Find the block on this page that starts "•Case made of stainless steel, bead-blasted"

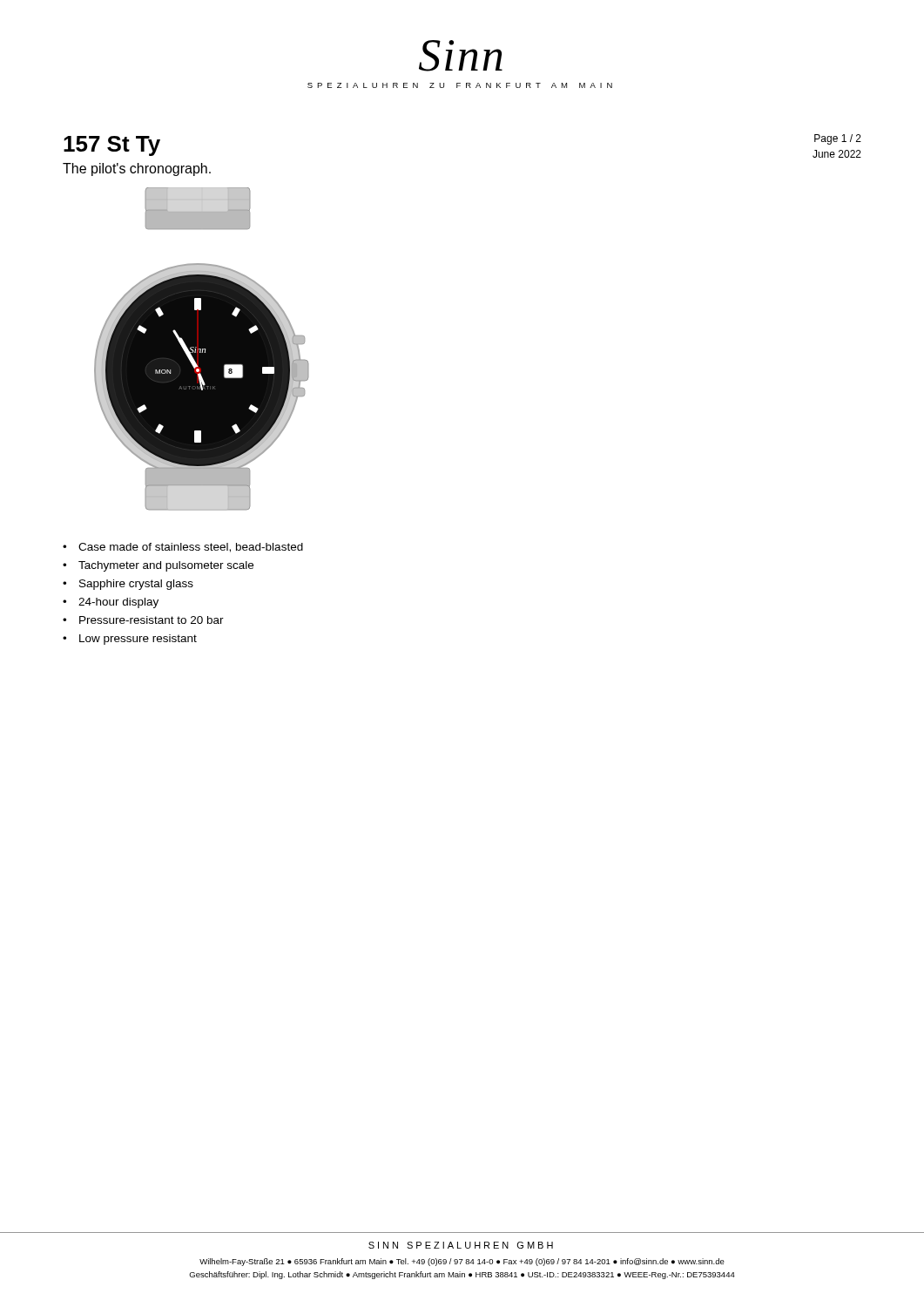click(x=183, y=592)
